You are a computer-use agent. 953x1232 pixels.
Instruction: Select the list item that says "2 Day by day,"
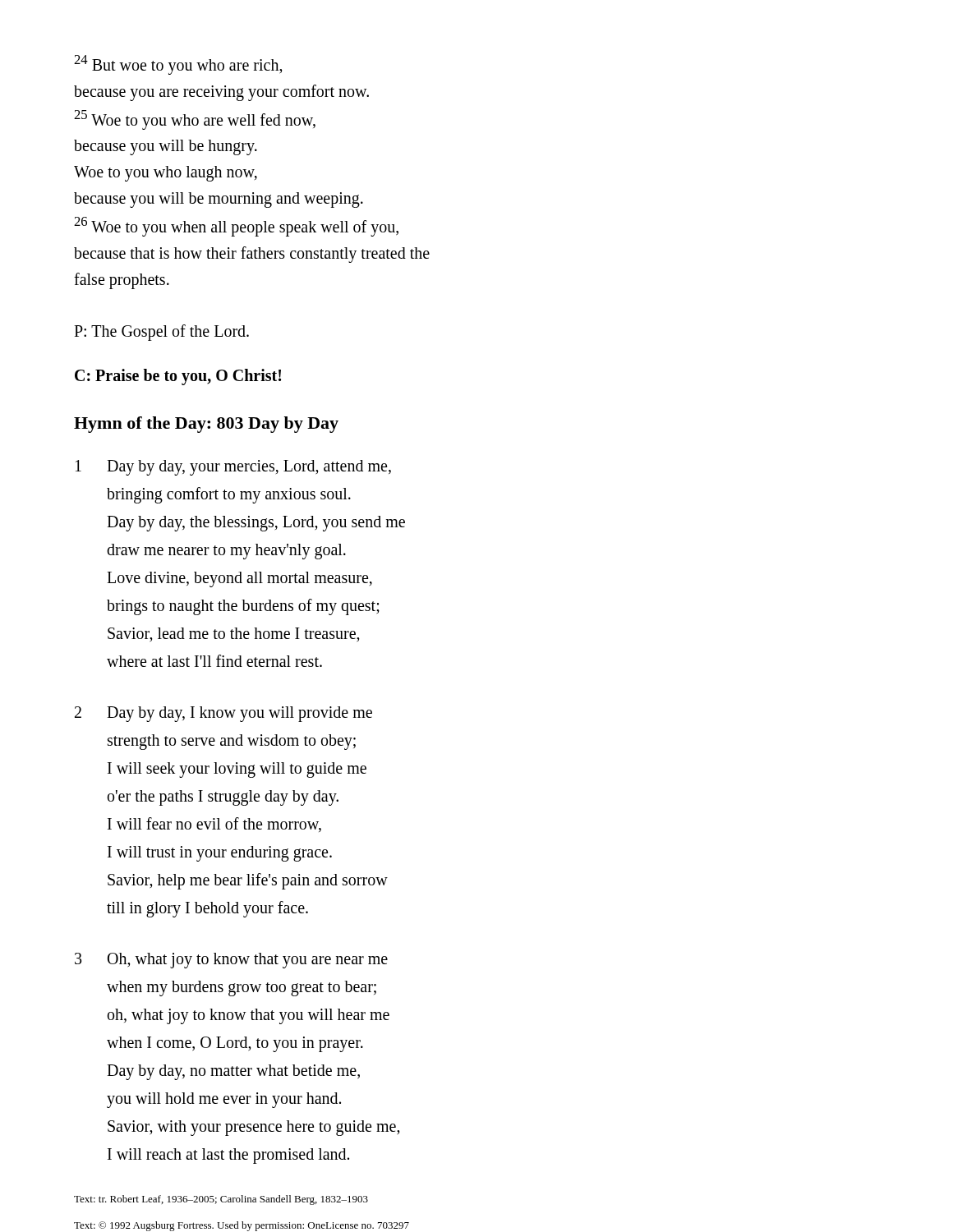click(x=223, y=714)
